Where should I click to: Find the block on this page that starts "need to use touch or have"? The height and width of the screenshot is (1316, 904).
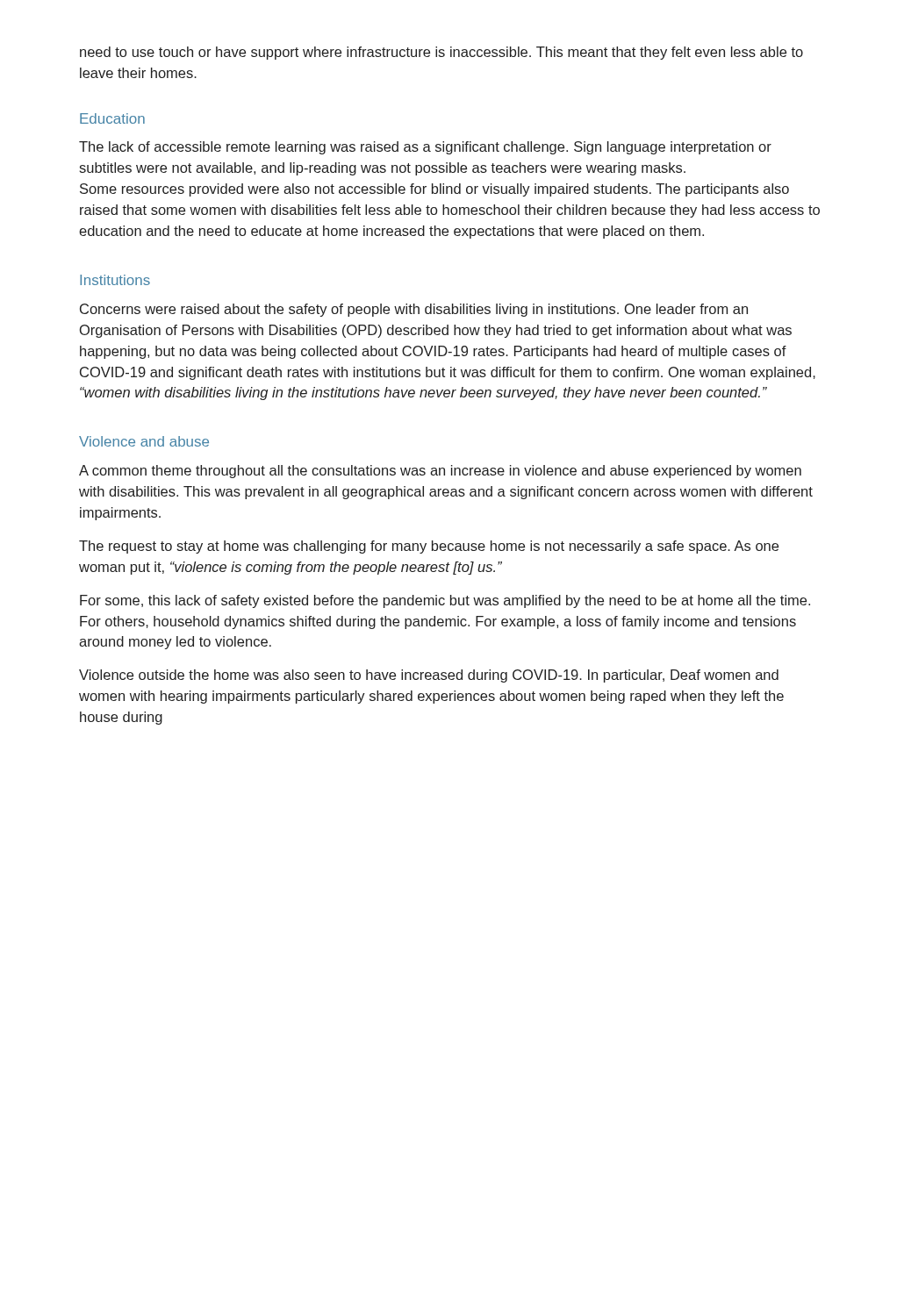click(441, 62)
